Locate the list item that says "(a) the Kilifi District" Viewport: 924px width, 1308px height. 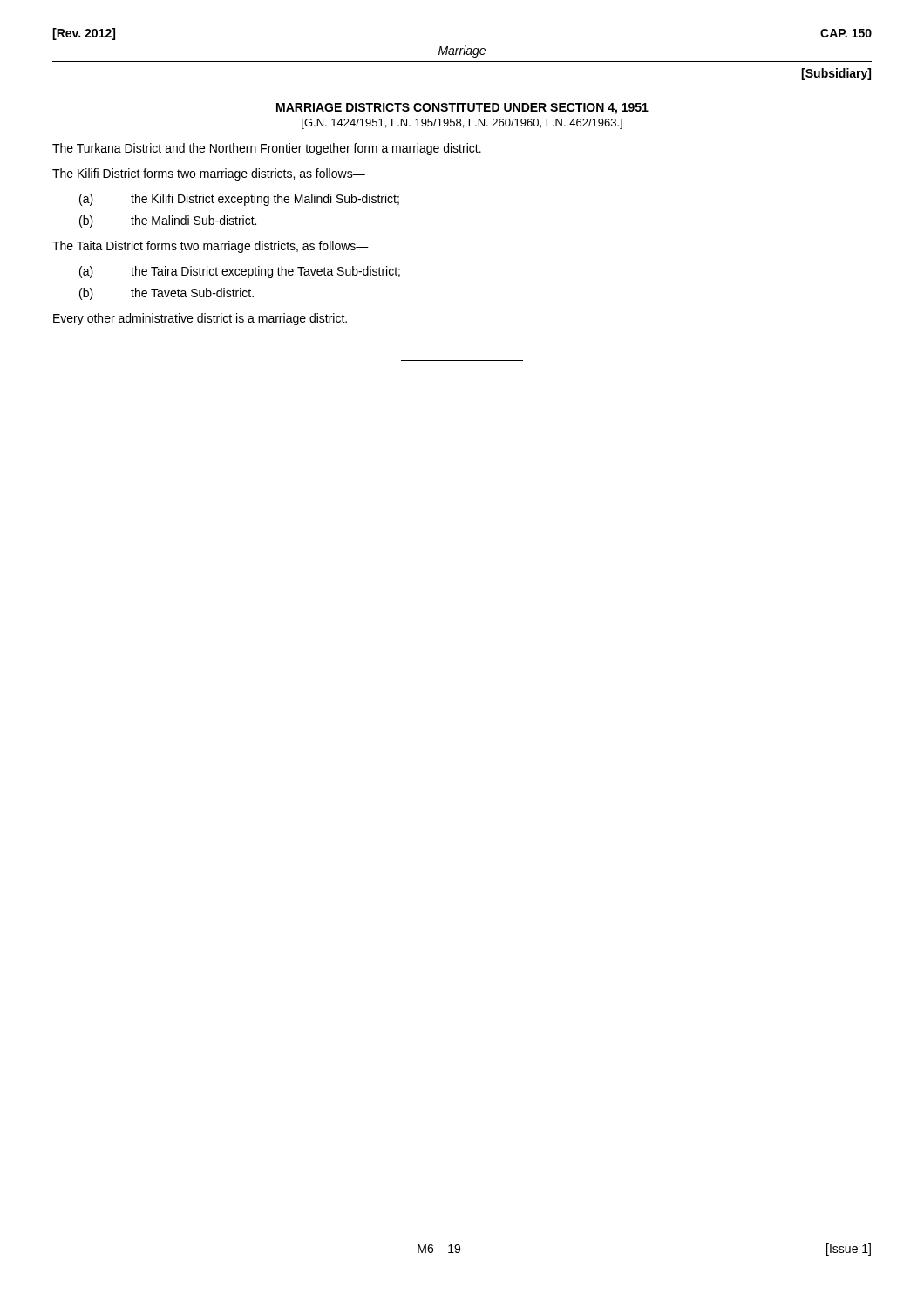tap(239, 200)
